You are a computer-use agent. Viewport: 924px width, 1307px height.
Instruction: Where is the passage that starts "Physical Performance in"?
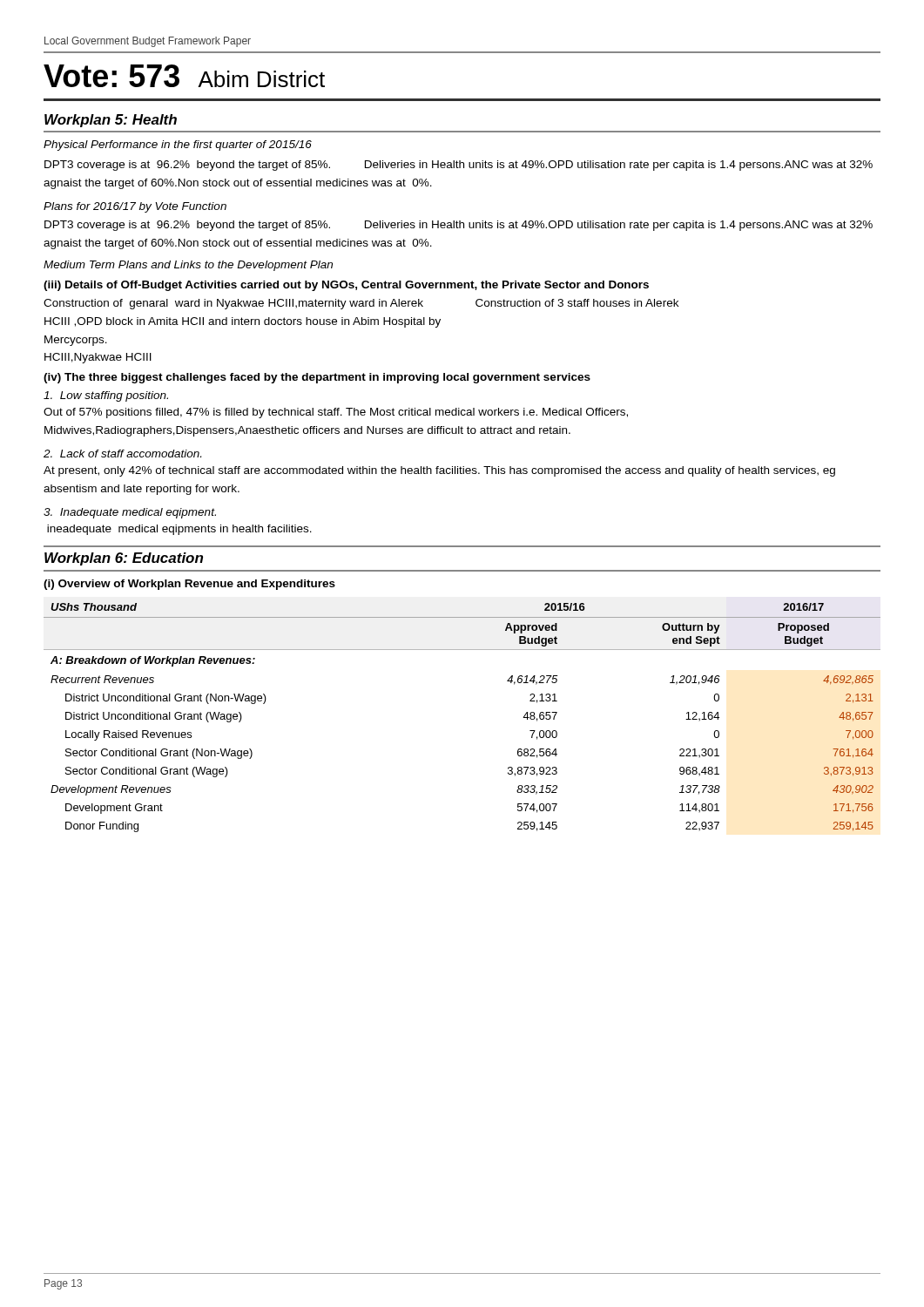tap(178, 144)
